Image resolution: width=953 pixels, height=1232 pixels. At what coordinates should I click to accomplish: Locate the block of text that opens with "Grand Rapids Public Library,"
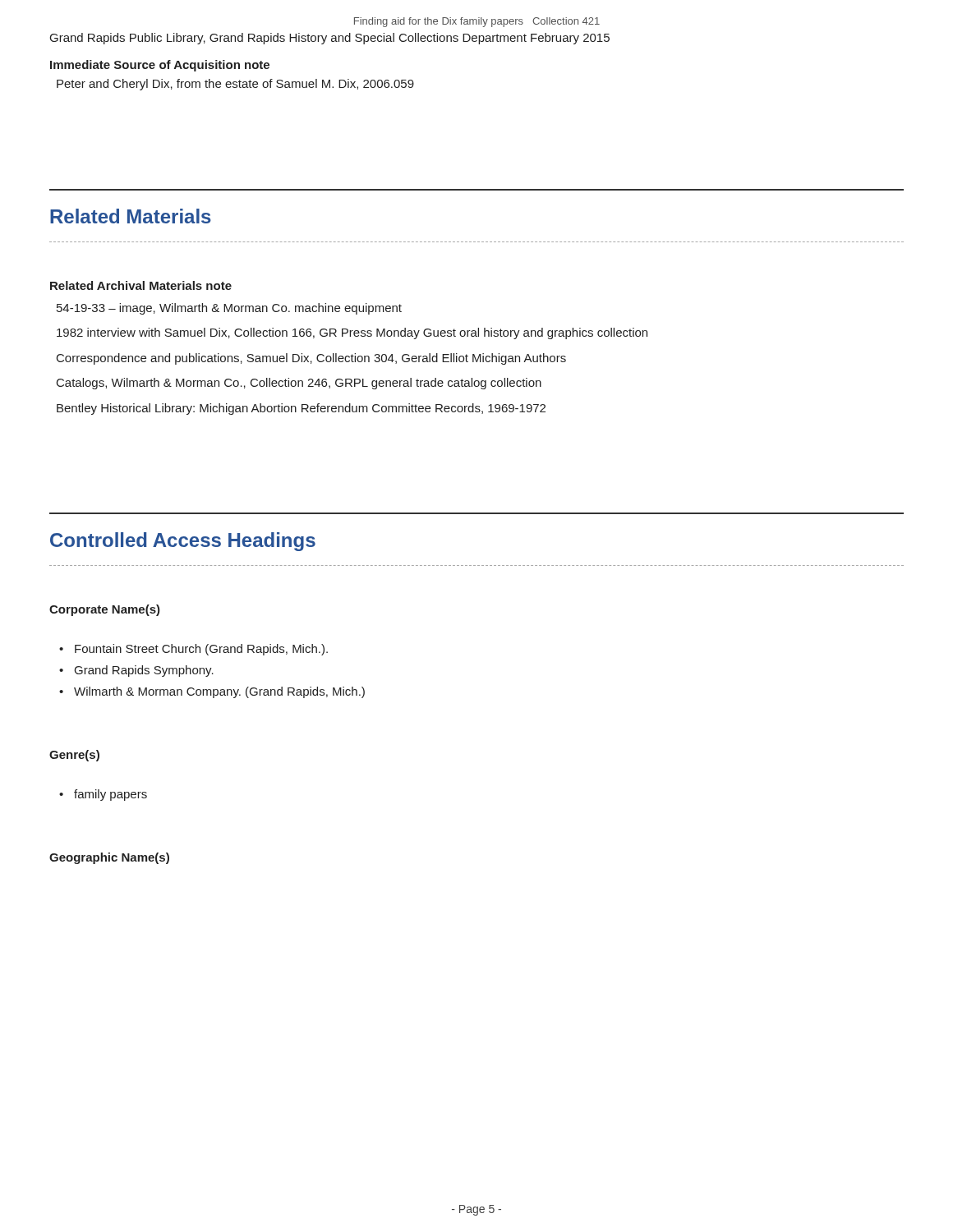click(x=330, y=37)
